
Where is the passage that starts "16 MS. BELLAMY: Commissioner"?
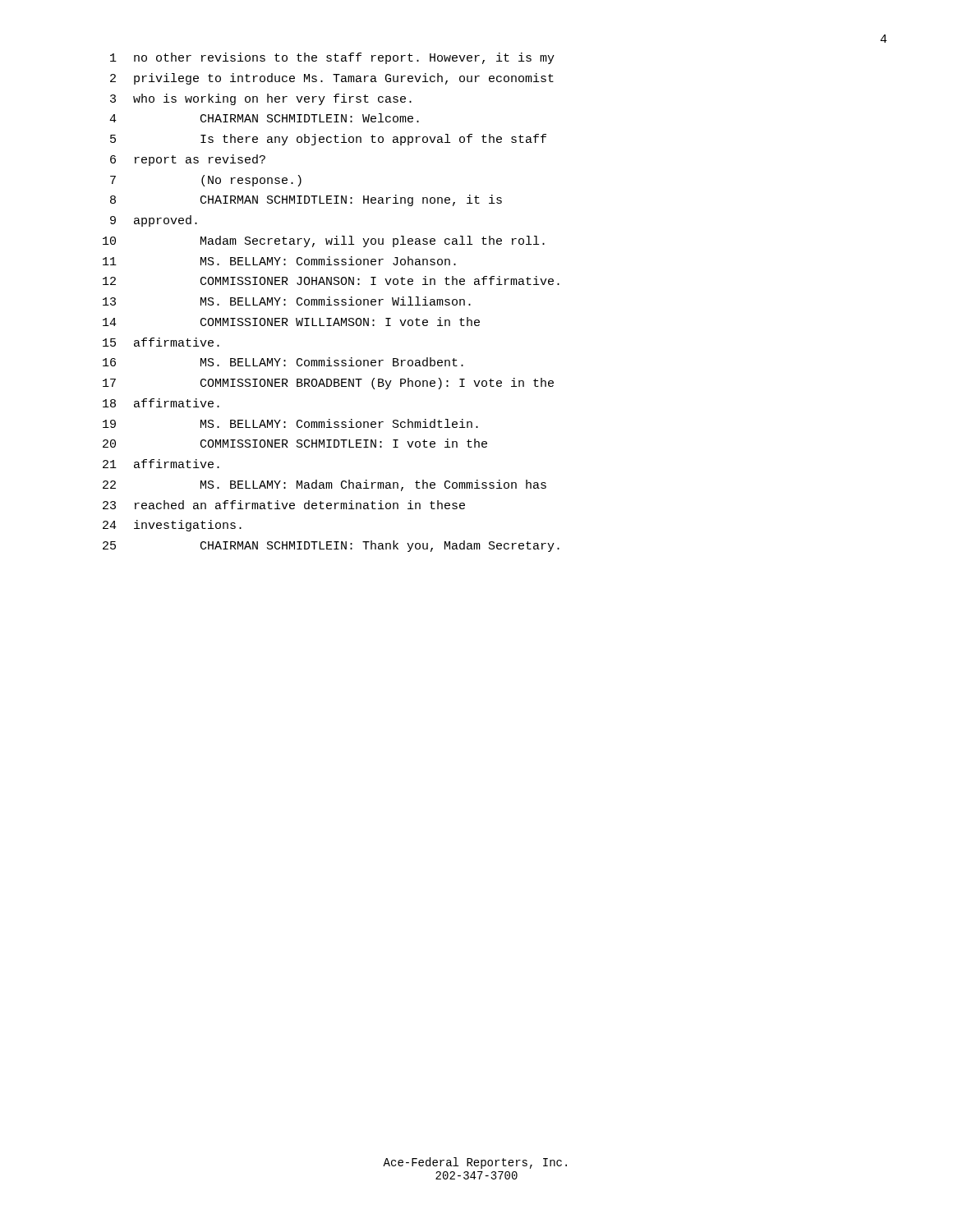283,362
